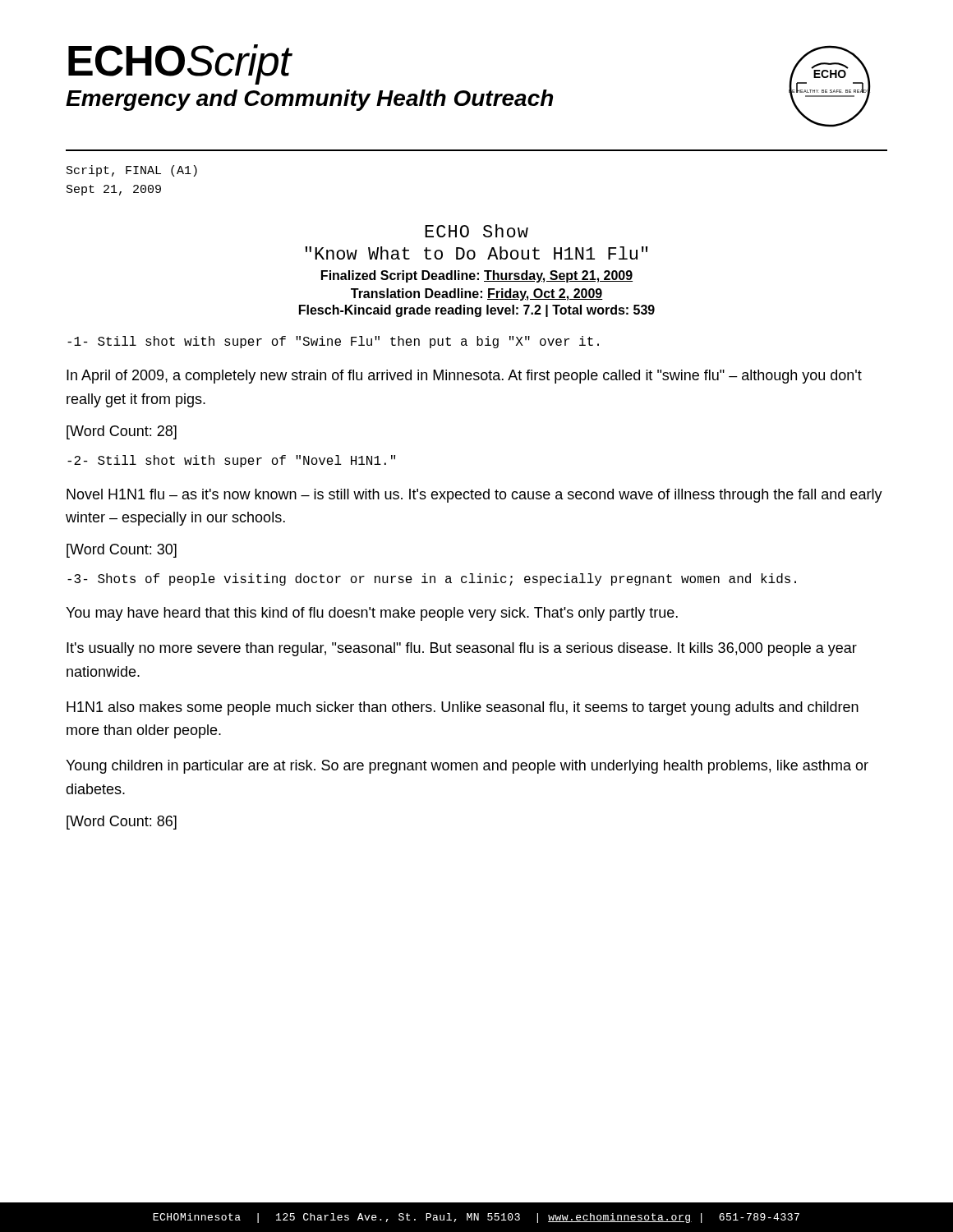
Task: Find the text block with the text "H1N1 also makes some people much"
Action: [462, 719]
